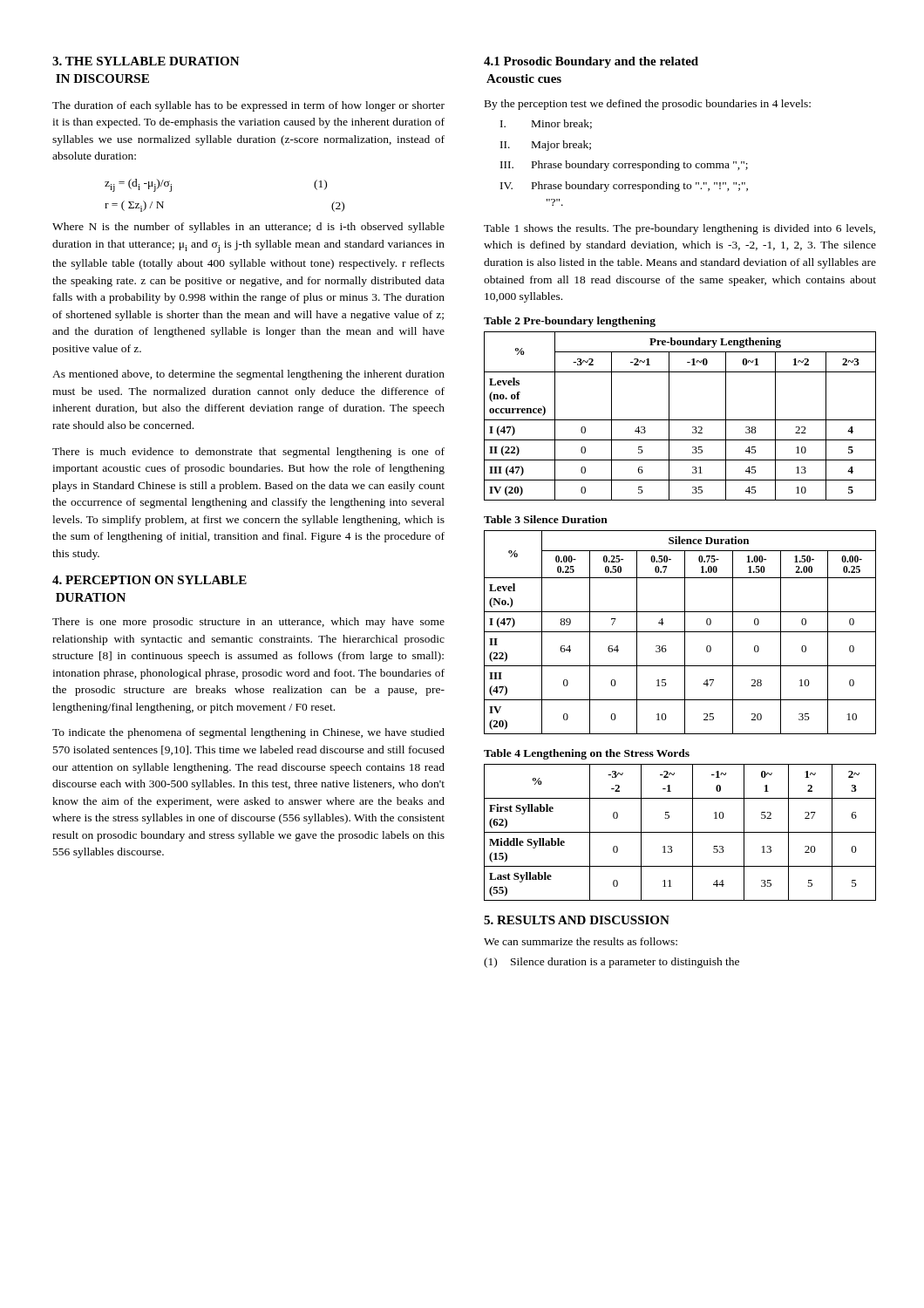Navigate to the passage starting "There is much evidence to demonstrate that segmental"
The image size is (924, 1308).
click(248, 502)
